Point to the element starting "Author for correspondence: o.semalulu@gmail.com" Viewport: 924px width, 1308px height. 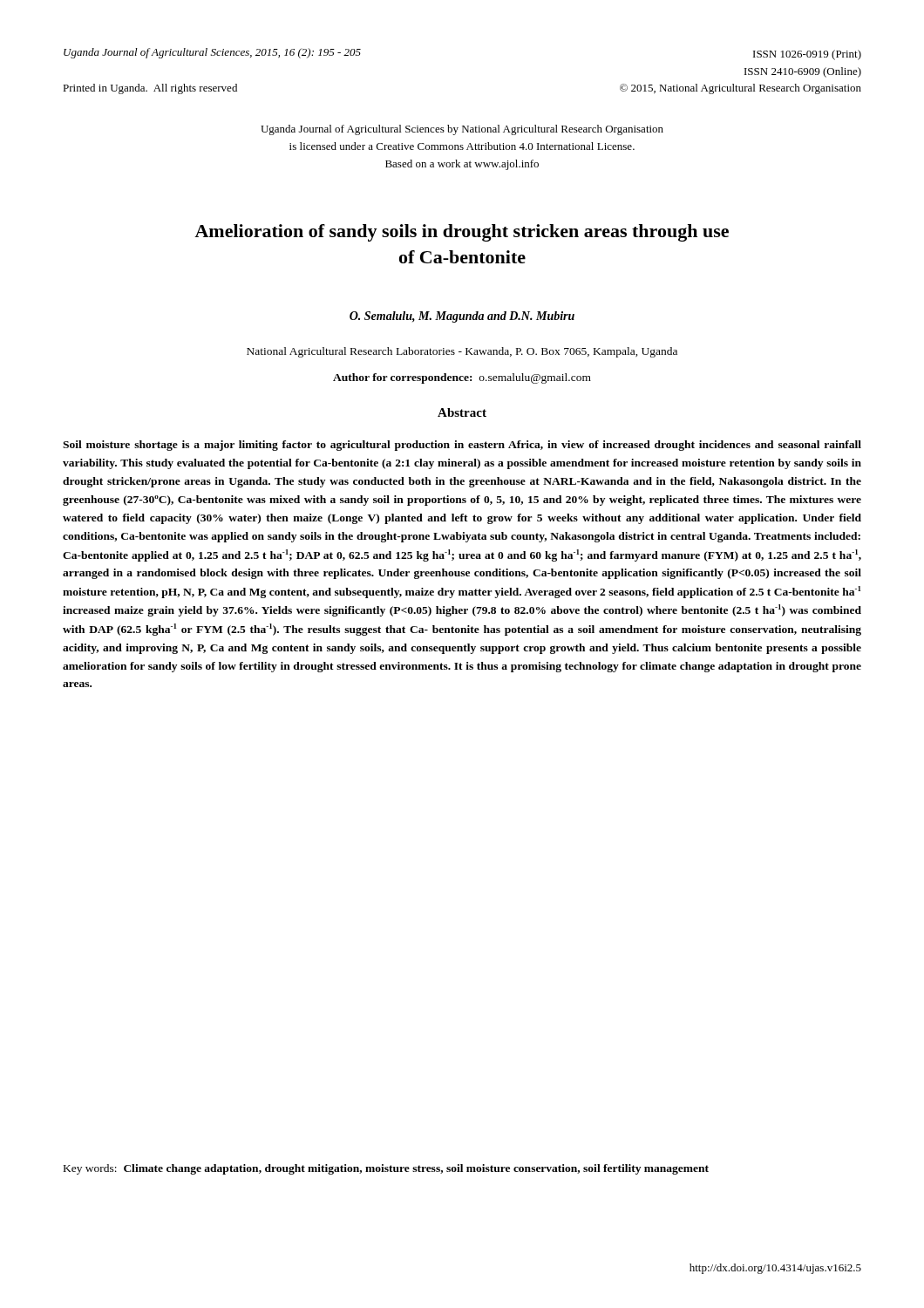coord(462,377)
